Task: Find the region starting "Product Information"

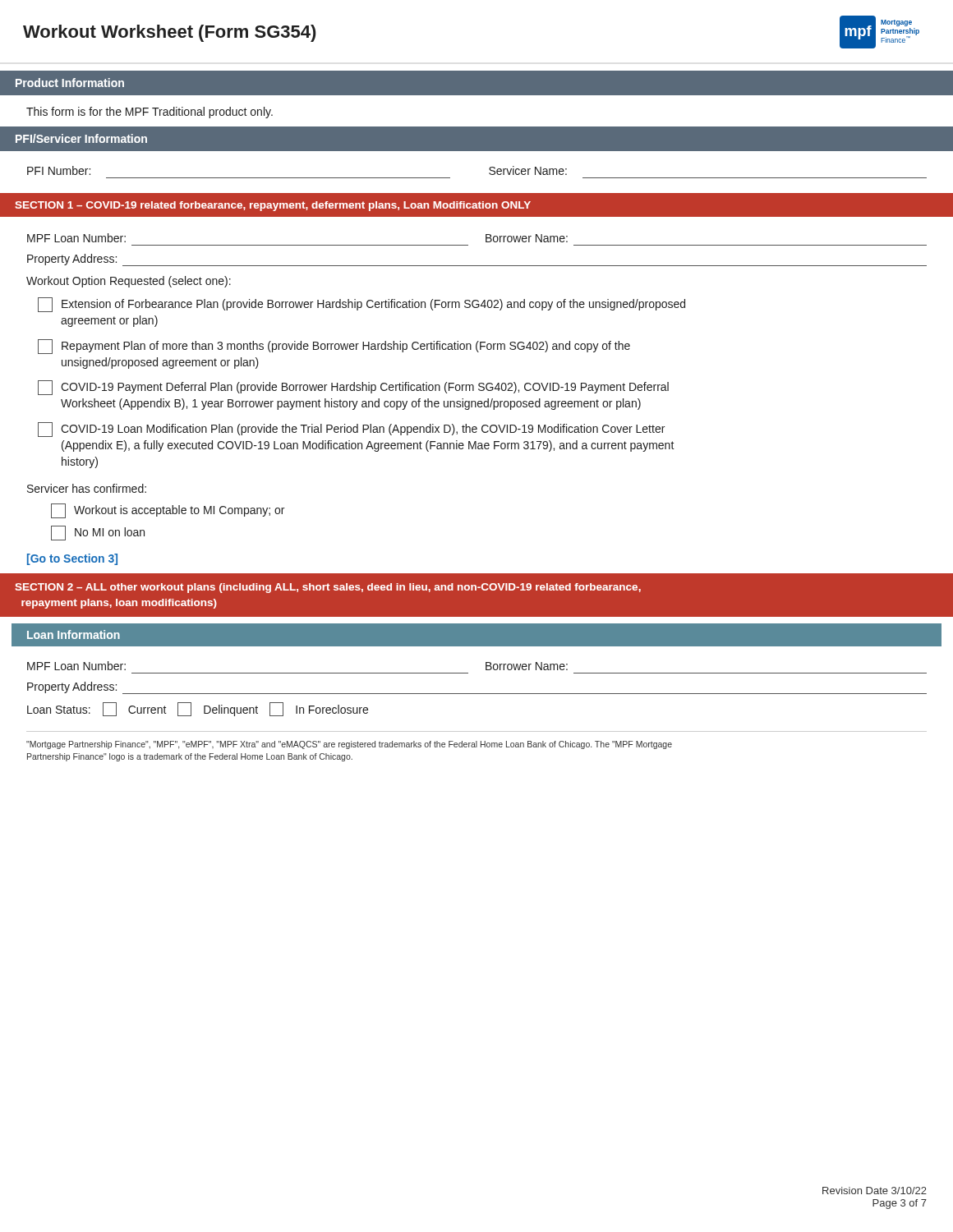Action: click(70, 83)
